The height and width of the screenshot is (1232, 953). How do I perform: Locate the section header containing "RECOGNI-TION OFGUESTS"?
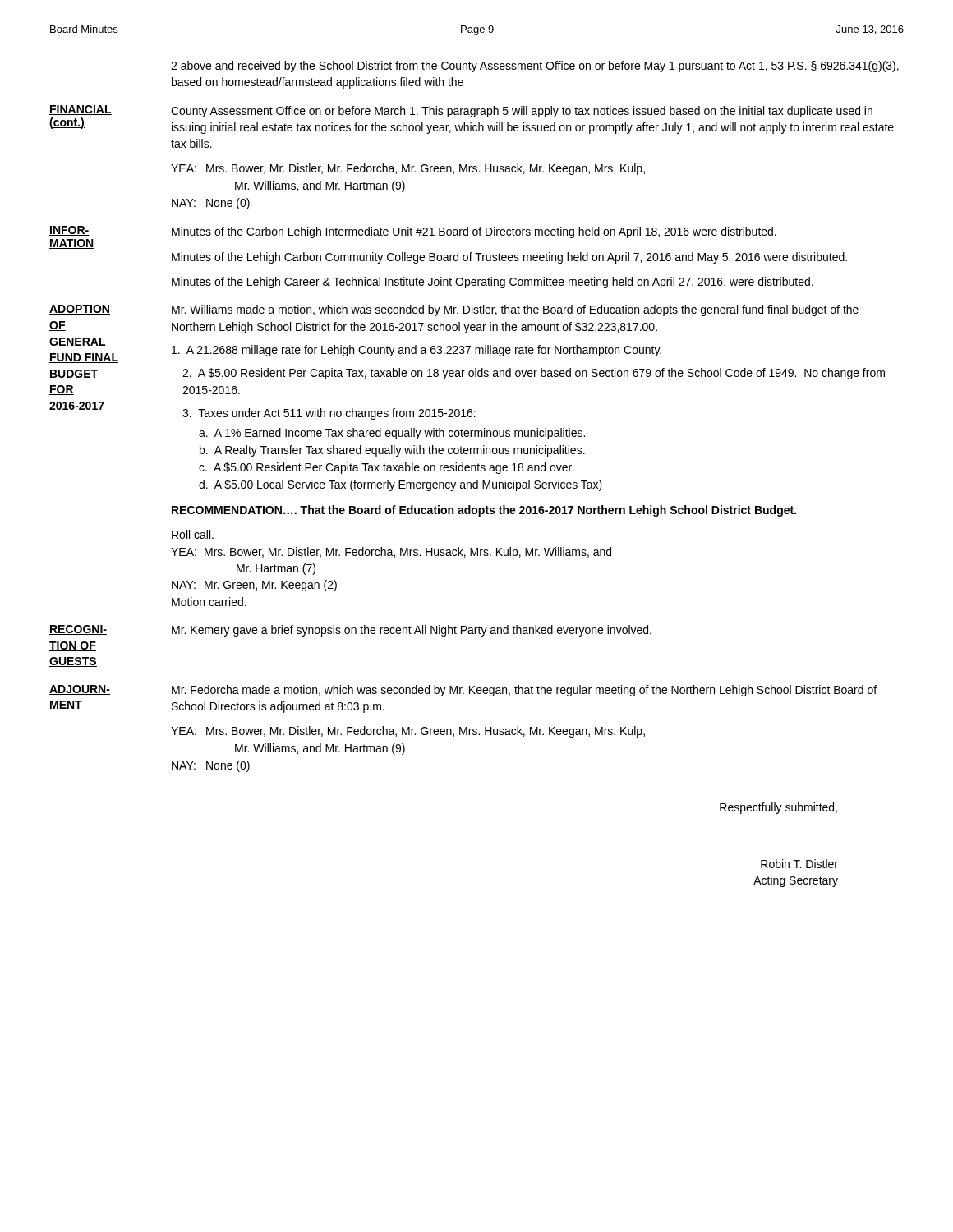pos(78,645)
